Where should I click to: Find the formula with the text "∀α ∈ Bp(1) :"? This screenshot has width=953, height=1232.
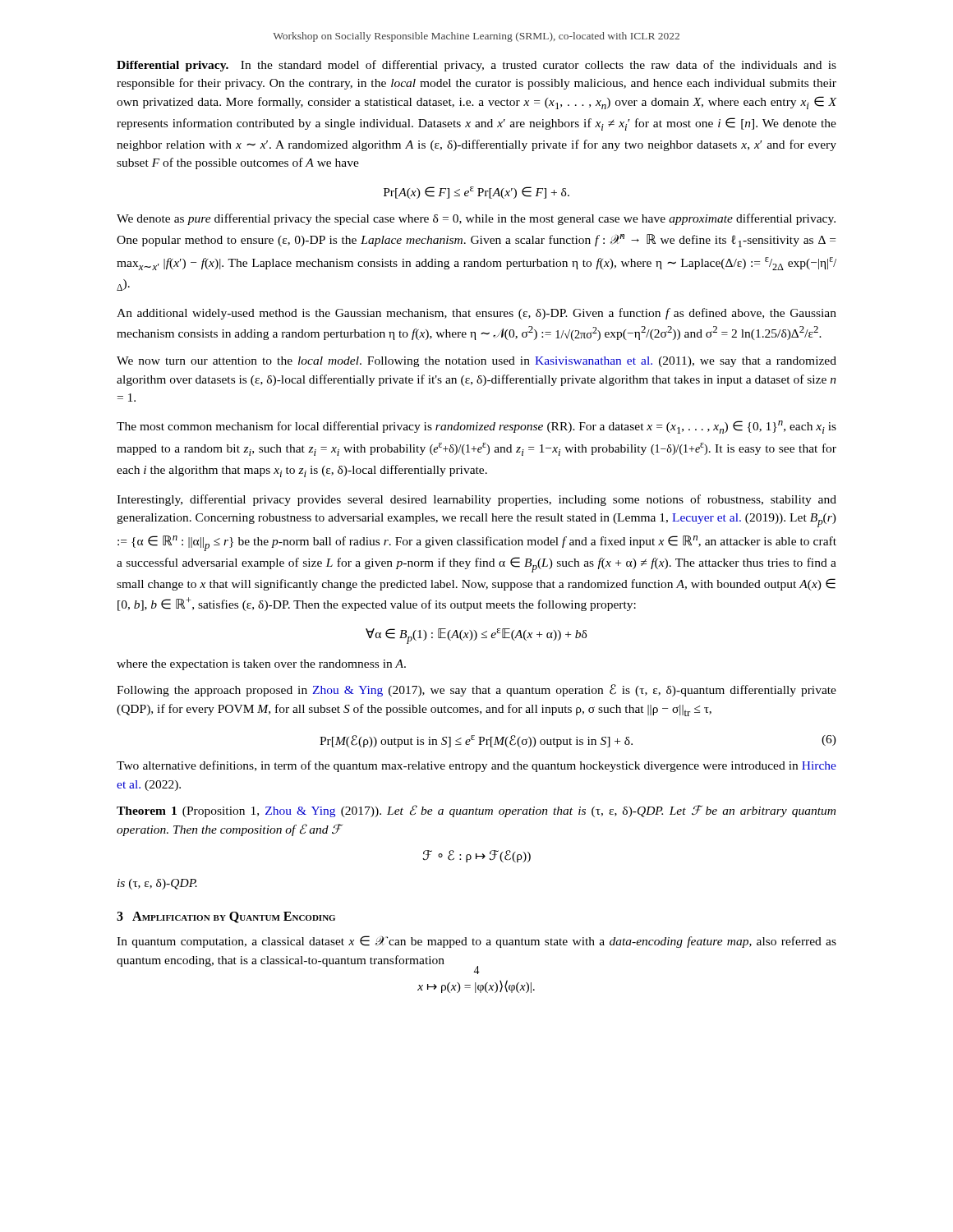pyautogui.click(x=476, y=634)
